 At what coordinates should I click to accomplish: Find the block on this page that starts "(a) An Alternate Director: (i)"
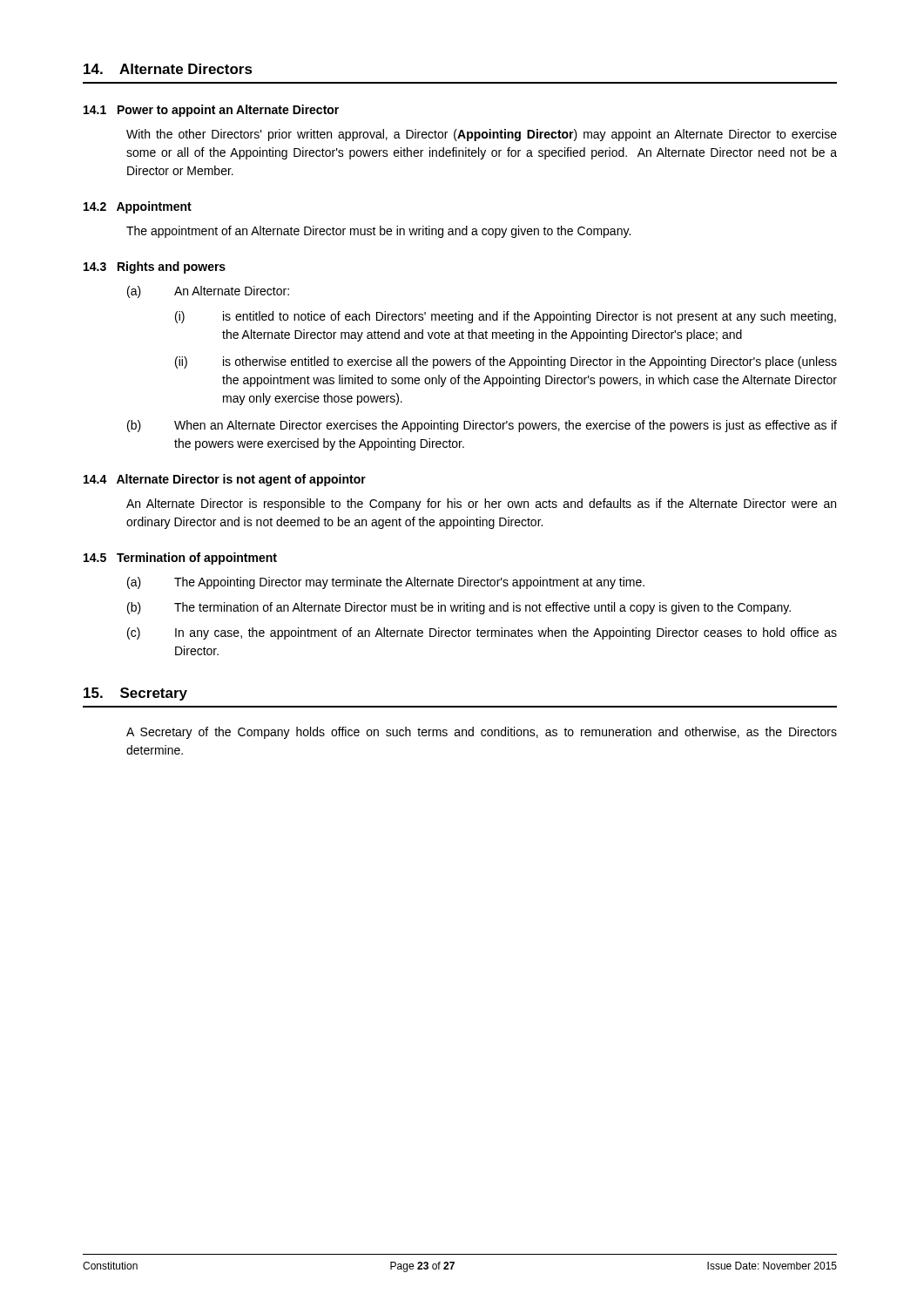click(x=482, y=345)
